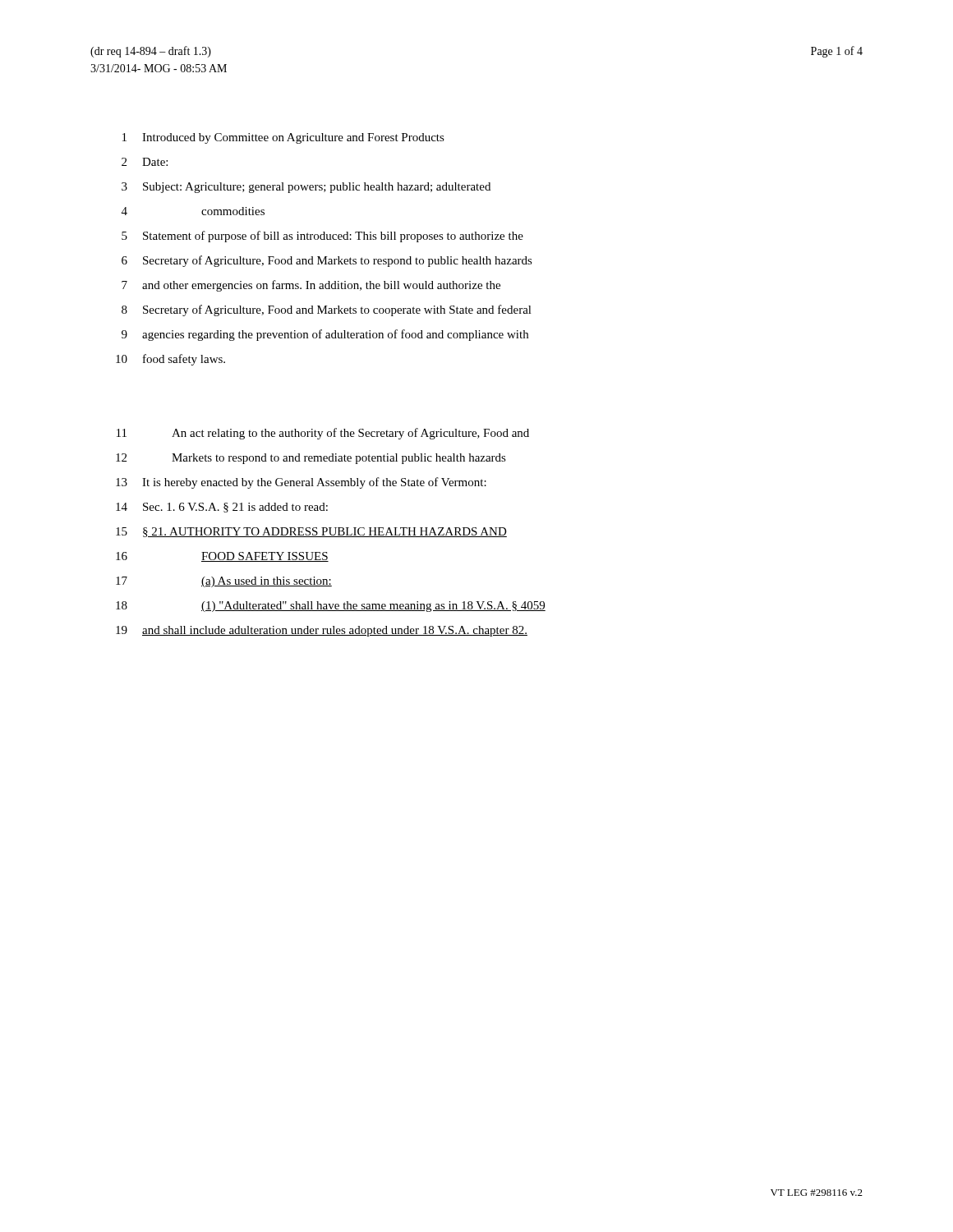Screen dimensions: 1232x953
Task: Find the list item that says "18 (1) "Adulterated""
Action: tap(476, 605)
